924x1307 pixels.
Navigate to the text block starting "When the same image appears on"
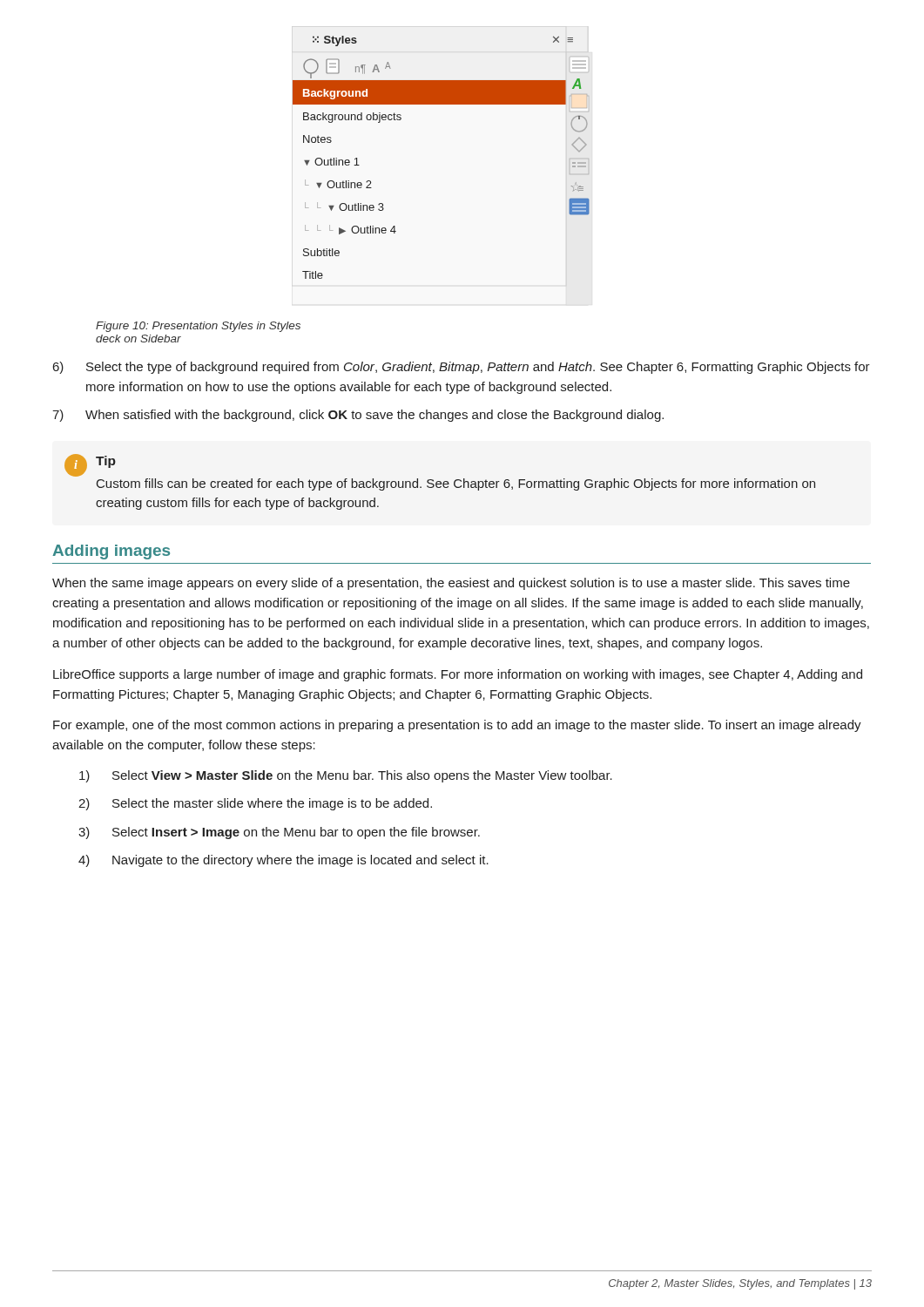point(461,612)
